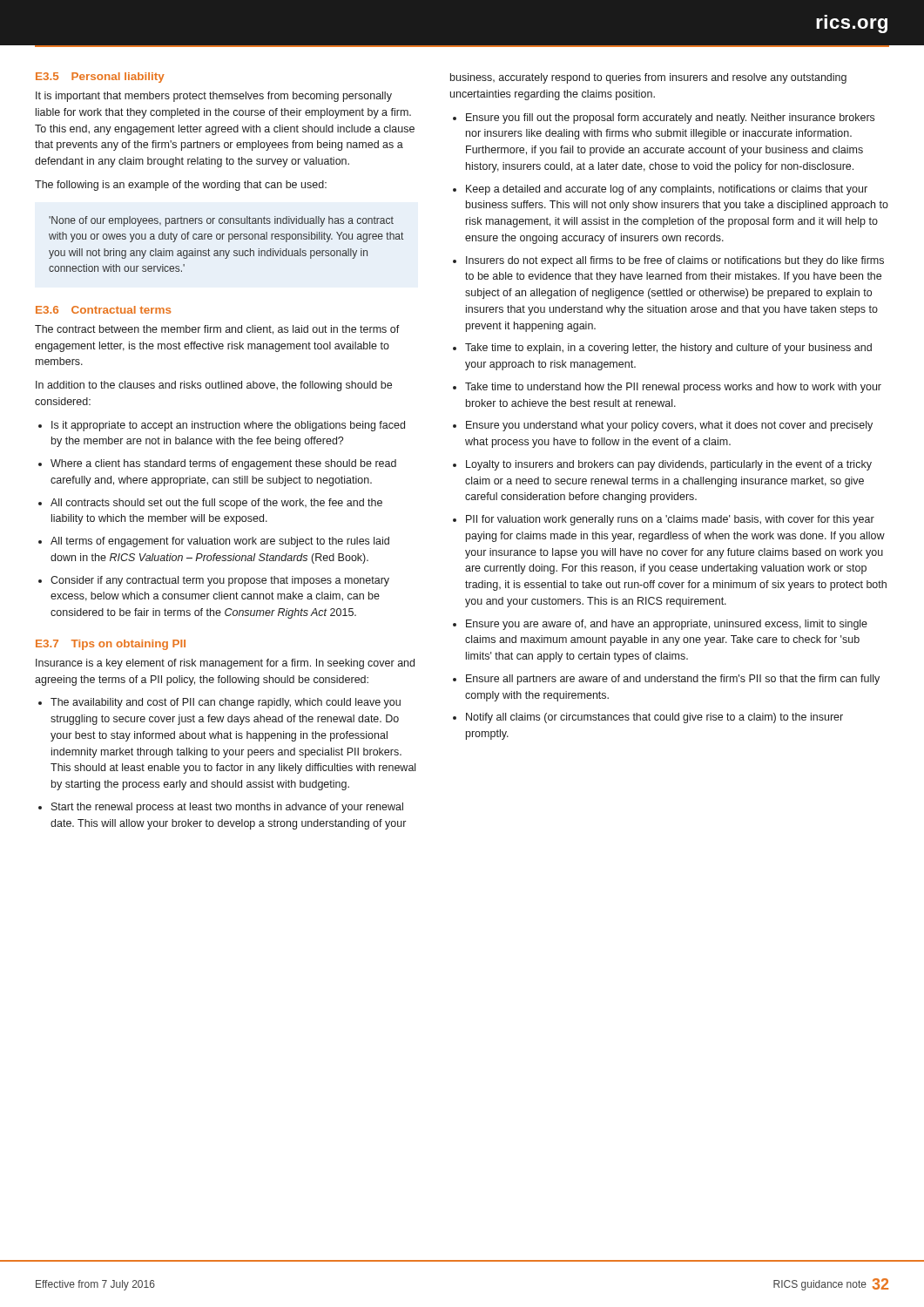The height and width of the screenshot is (1307, 924).
Task: Point to the block beginning "The following is an"
Action: pyautogui.click(x=226, y=185)
